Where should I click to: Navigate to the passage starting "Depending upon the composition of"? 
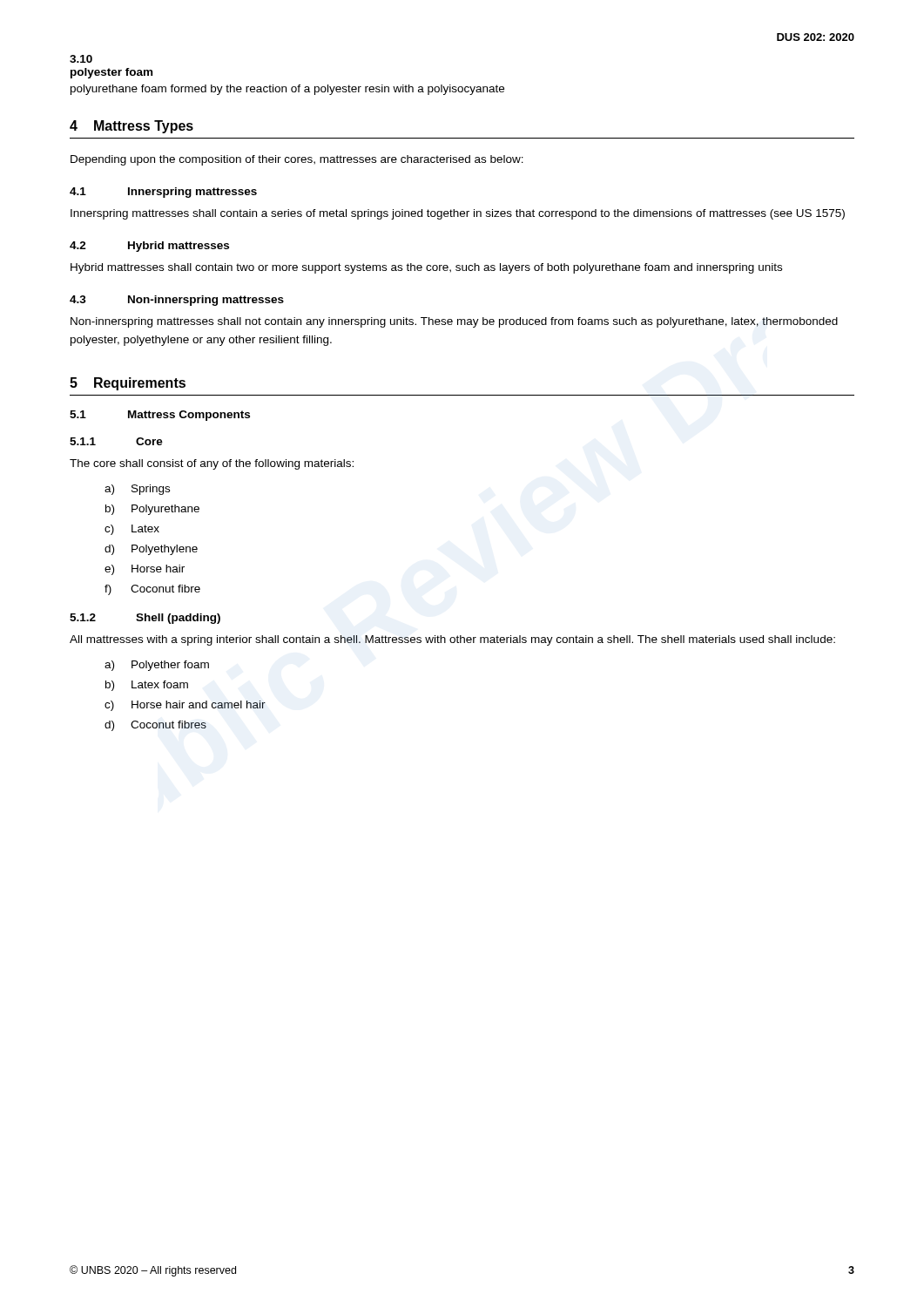click(x=297, y=159)
